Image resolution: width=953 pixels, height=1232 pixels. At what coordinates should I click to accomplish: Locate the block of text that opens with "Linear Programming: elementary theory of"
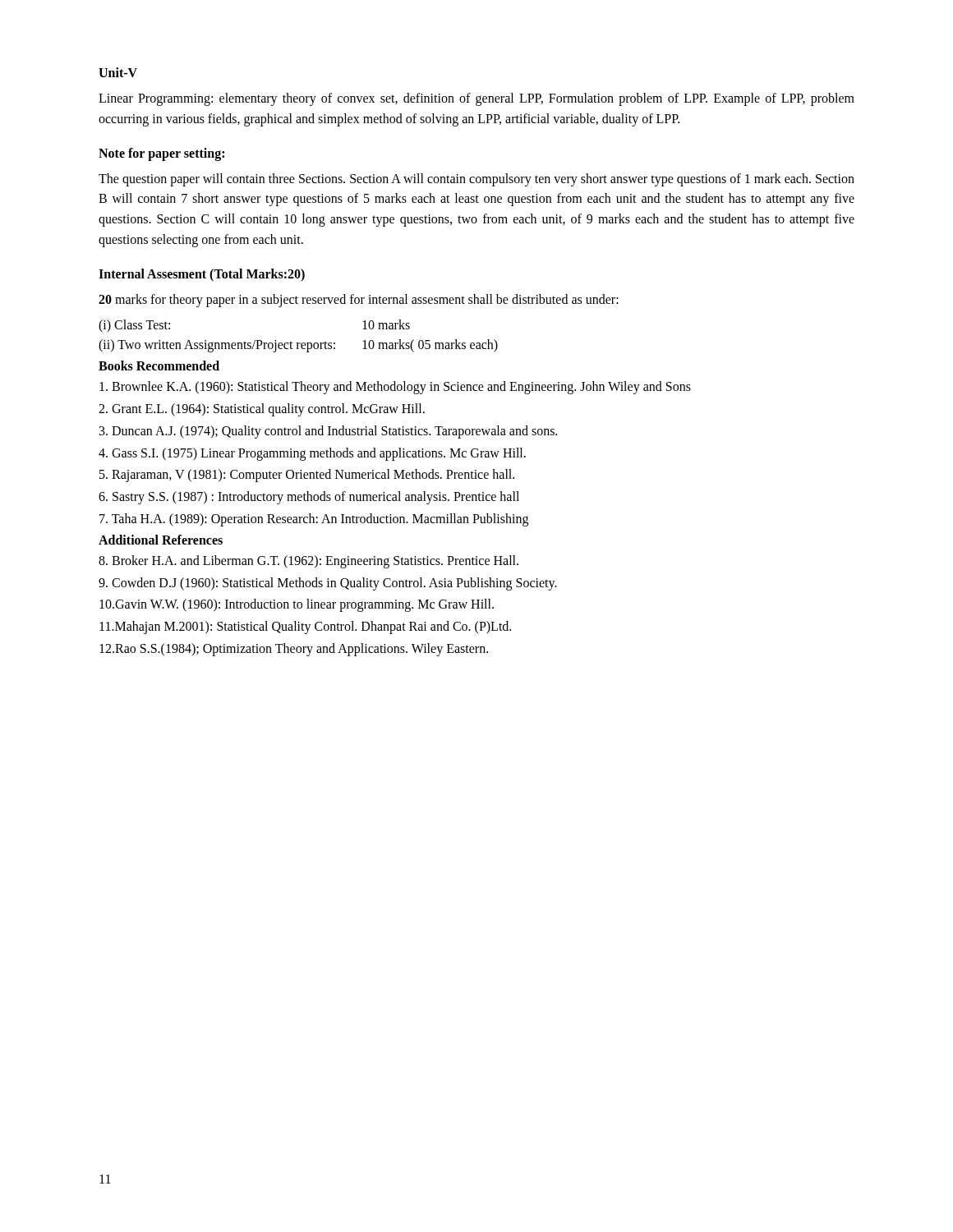pos(476,108)
